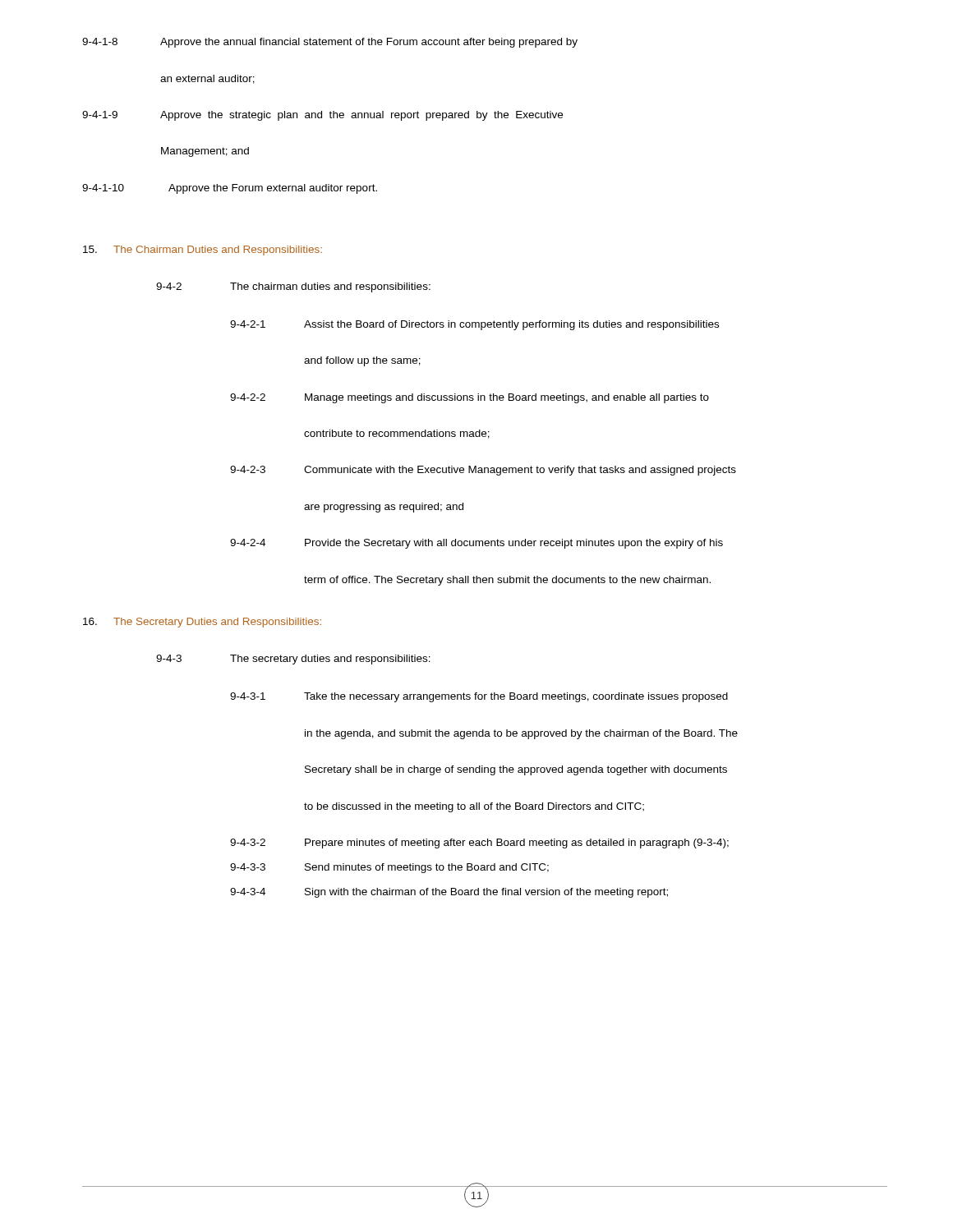Find "9-4-2 The chairman duties and responsibilities:" on this page
This screenshot has width=953, height=1232.
click(294, 286)
